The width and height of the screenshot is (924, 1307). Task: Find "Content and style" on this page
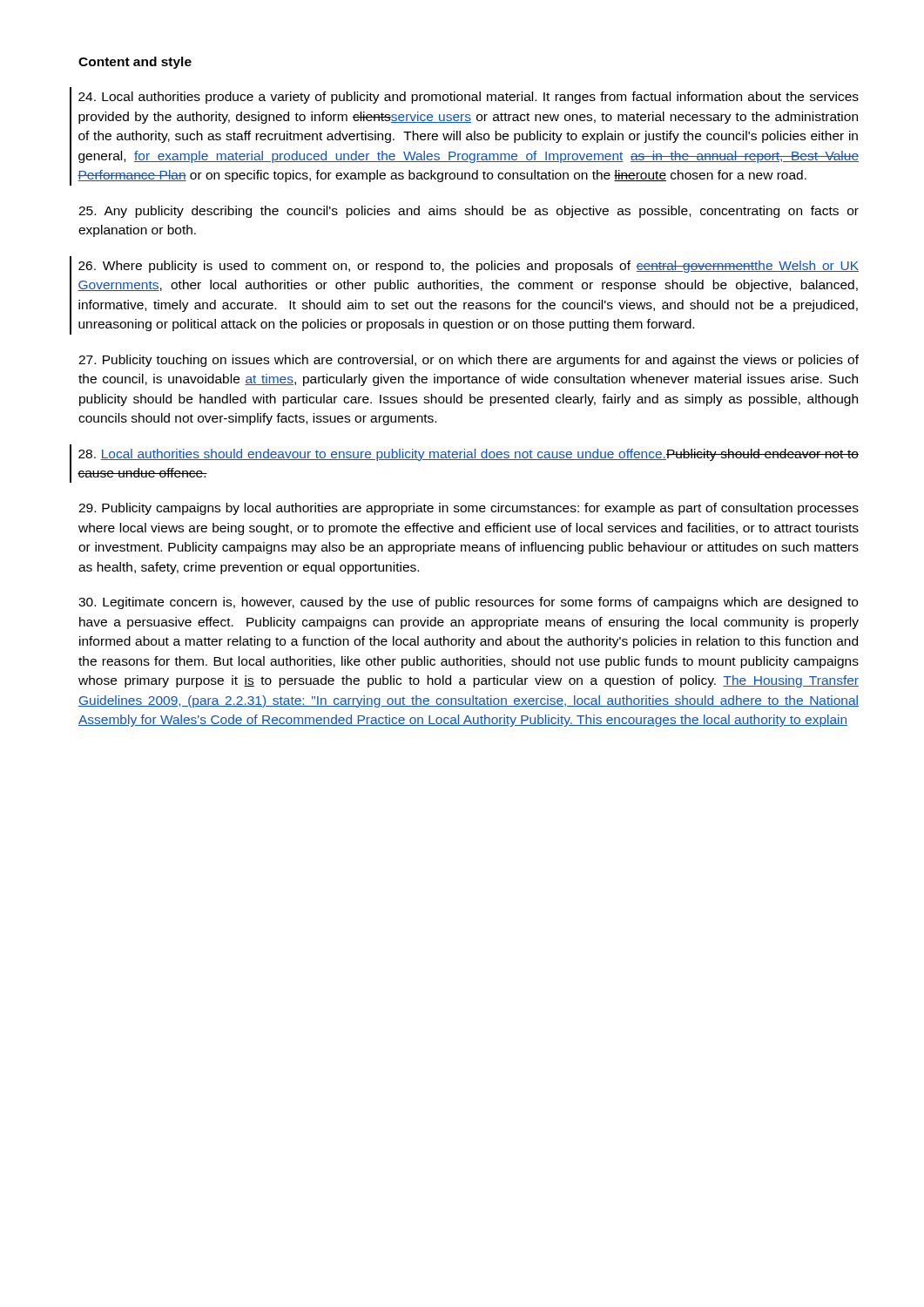click(x=135, y=61)
